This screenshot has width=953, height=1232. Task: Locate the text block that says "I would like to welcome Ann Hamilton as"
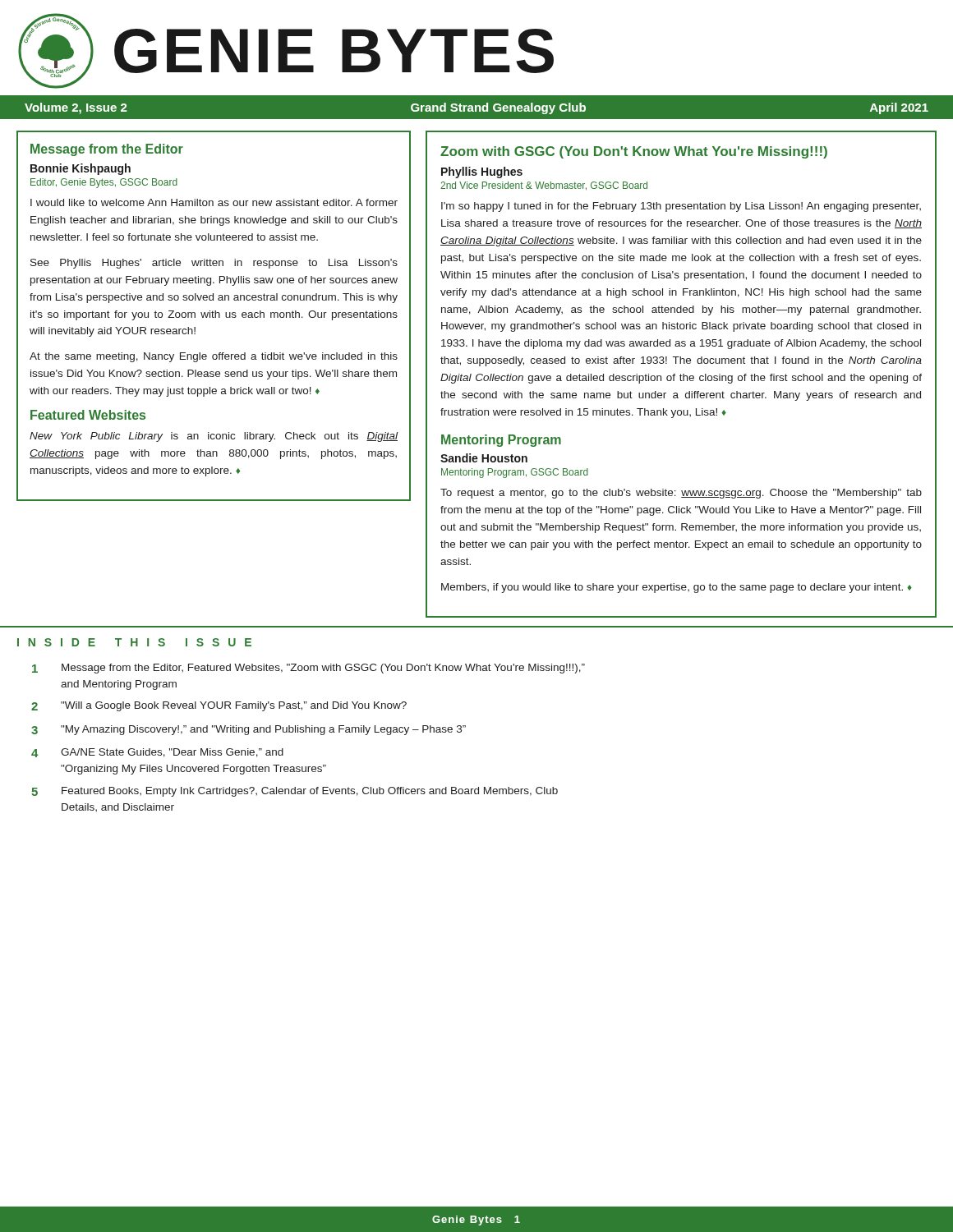point(214,220)
